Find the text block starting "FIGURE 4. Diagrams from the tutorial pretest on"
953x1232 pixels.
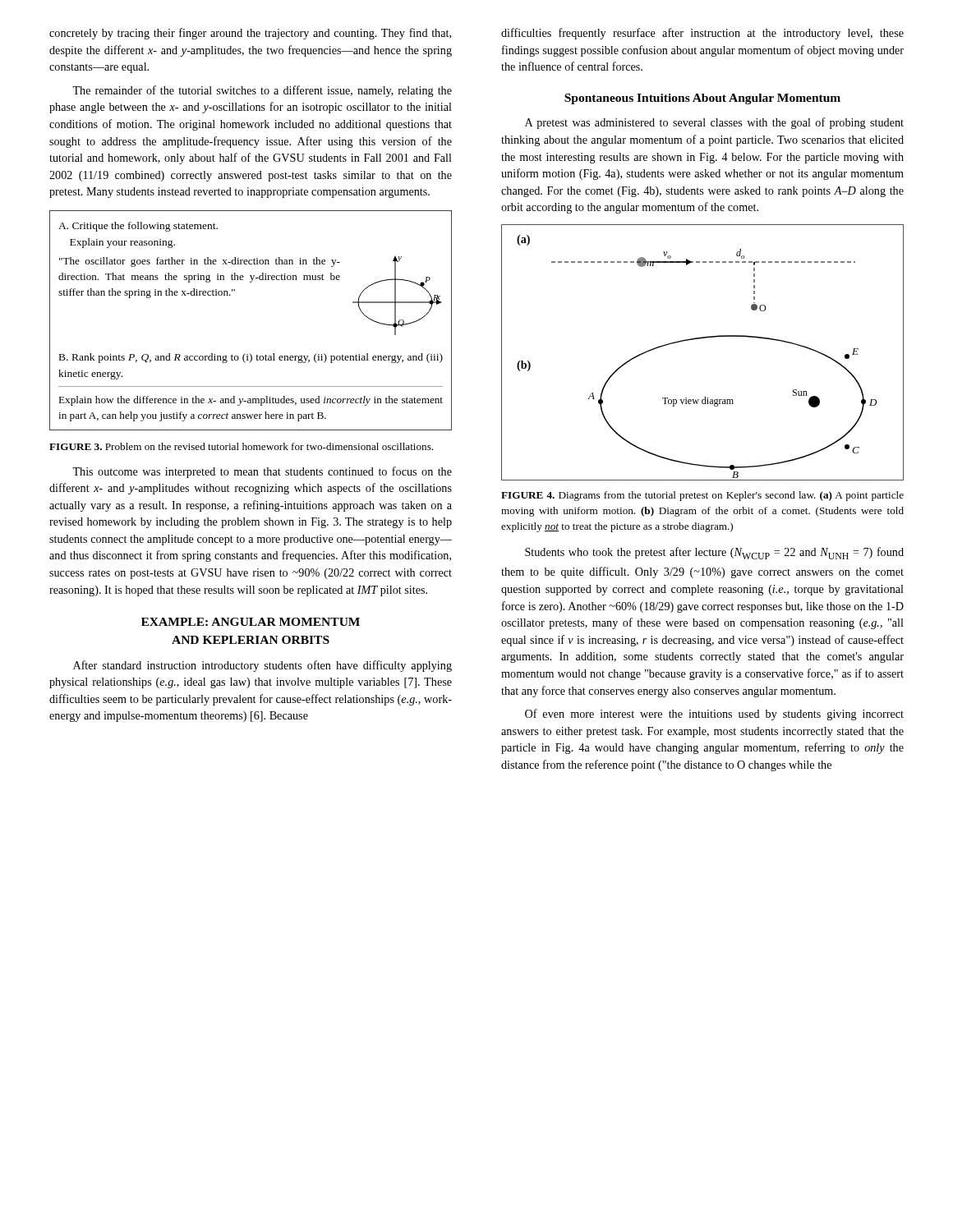(702, 511)
